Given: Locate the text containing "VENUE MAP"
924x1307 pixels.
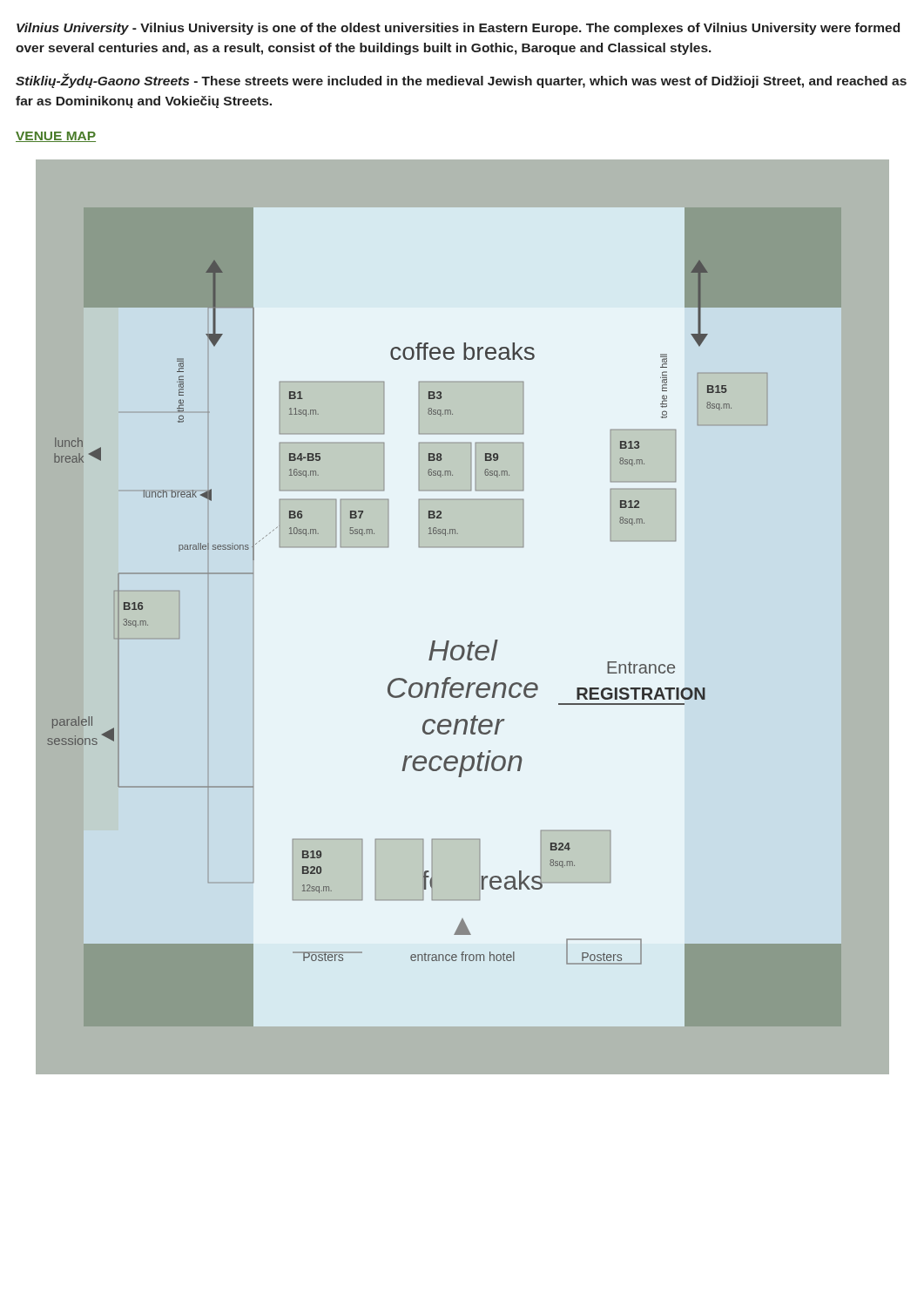Looking at the screenshot, I should 56,136.
